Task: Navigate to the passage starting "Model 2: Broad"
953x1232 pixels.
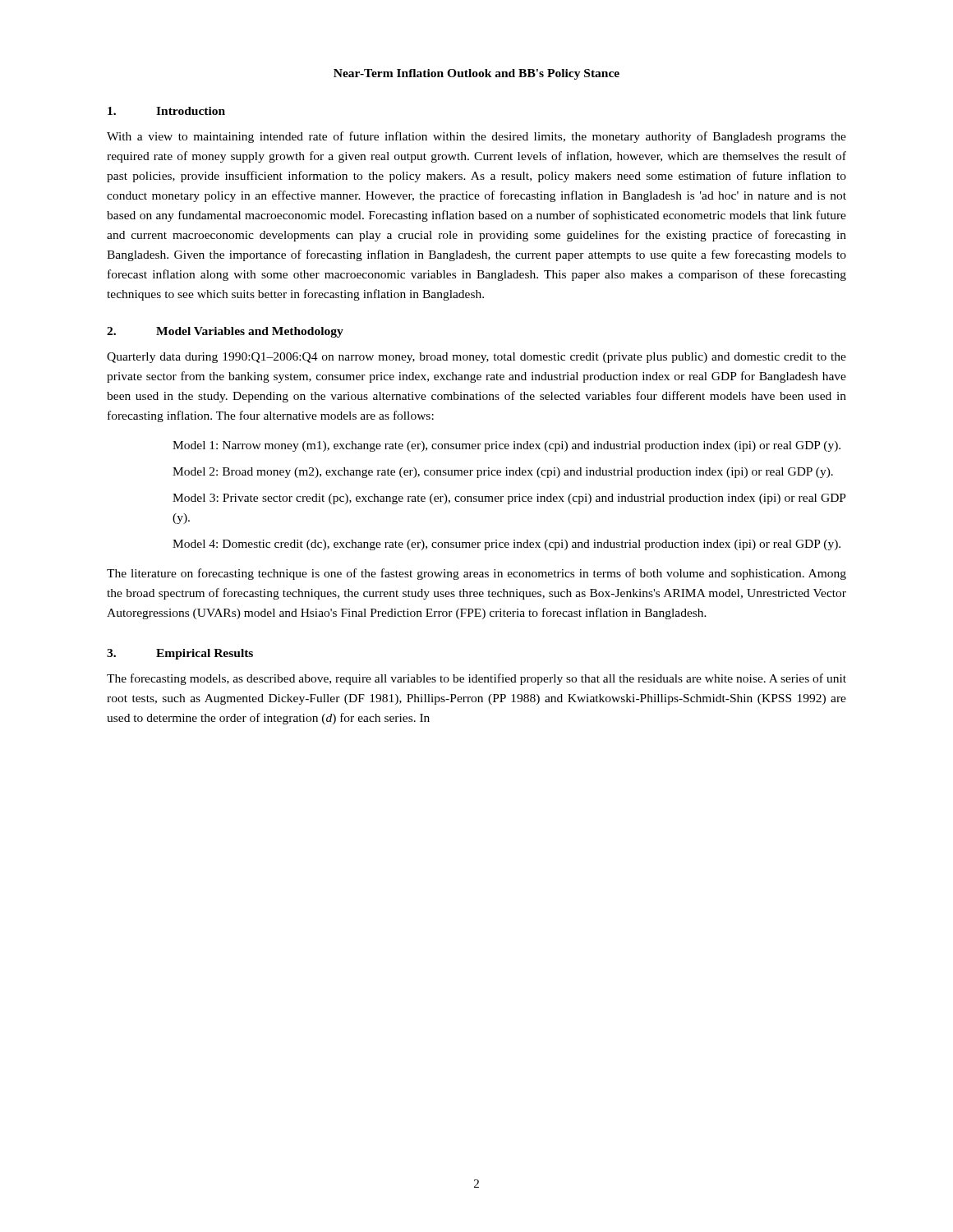Action: click(503, 471)
